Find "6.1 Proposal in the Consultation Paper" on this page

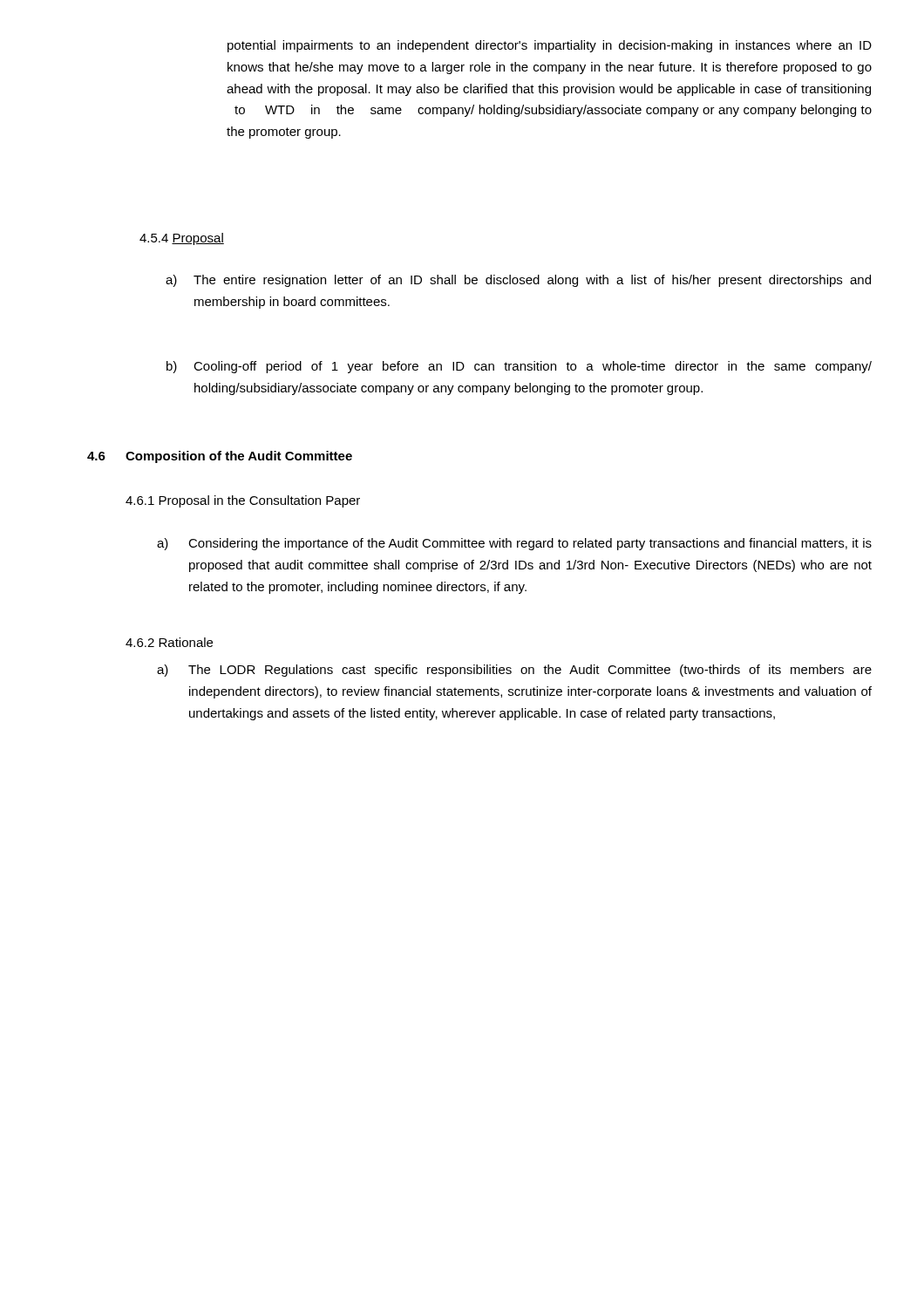(243, 500)
